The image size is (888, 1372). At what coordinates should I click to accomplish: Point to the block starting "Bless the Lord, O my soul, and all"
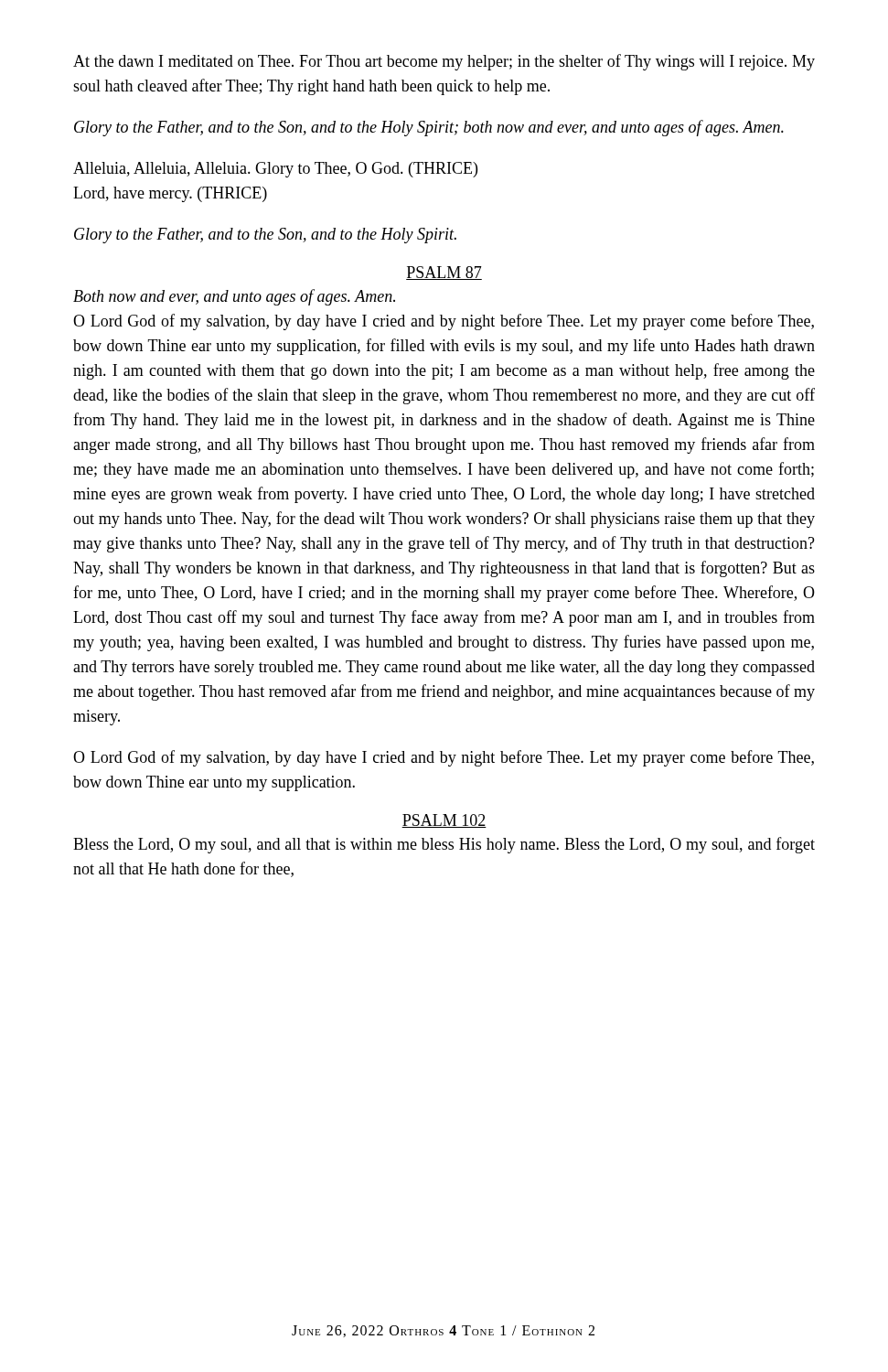pyautogui.click(x=444, y=857)
